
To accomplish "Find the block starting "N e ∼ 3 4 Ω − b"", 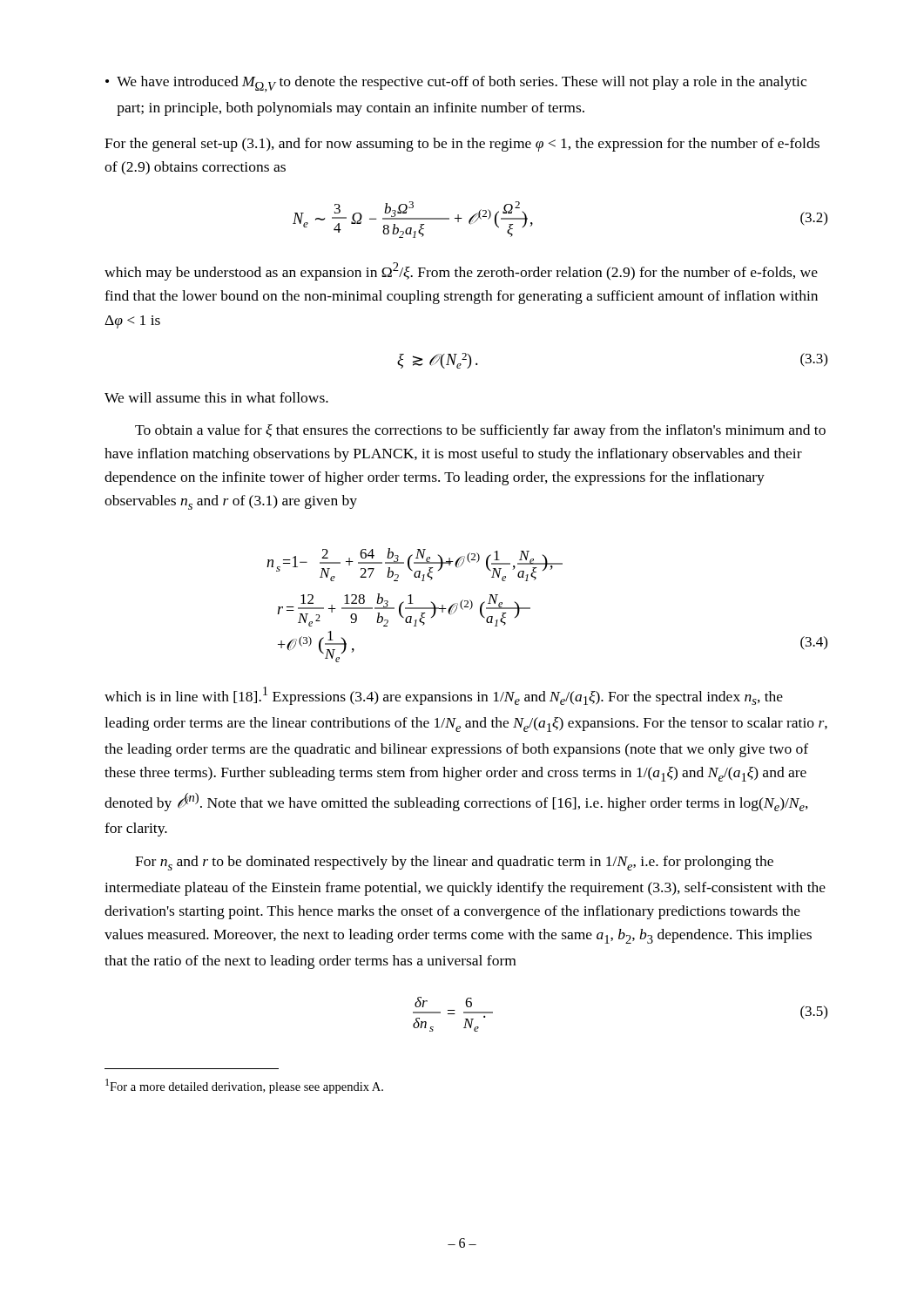I will click(x=416, y=219).
